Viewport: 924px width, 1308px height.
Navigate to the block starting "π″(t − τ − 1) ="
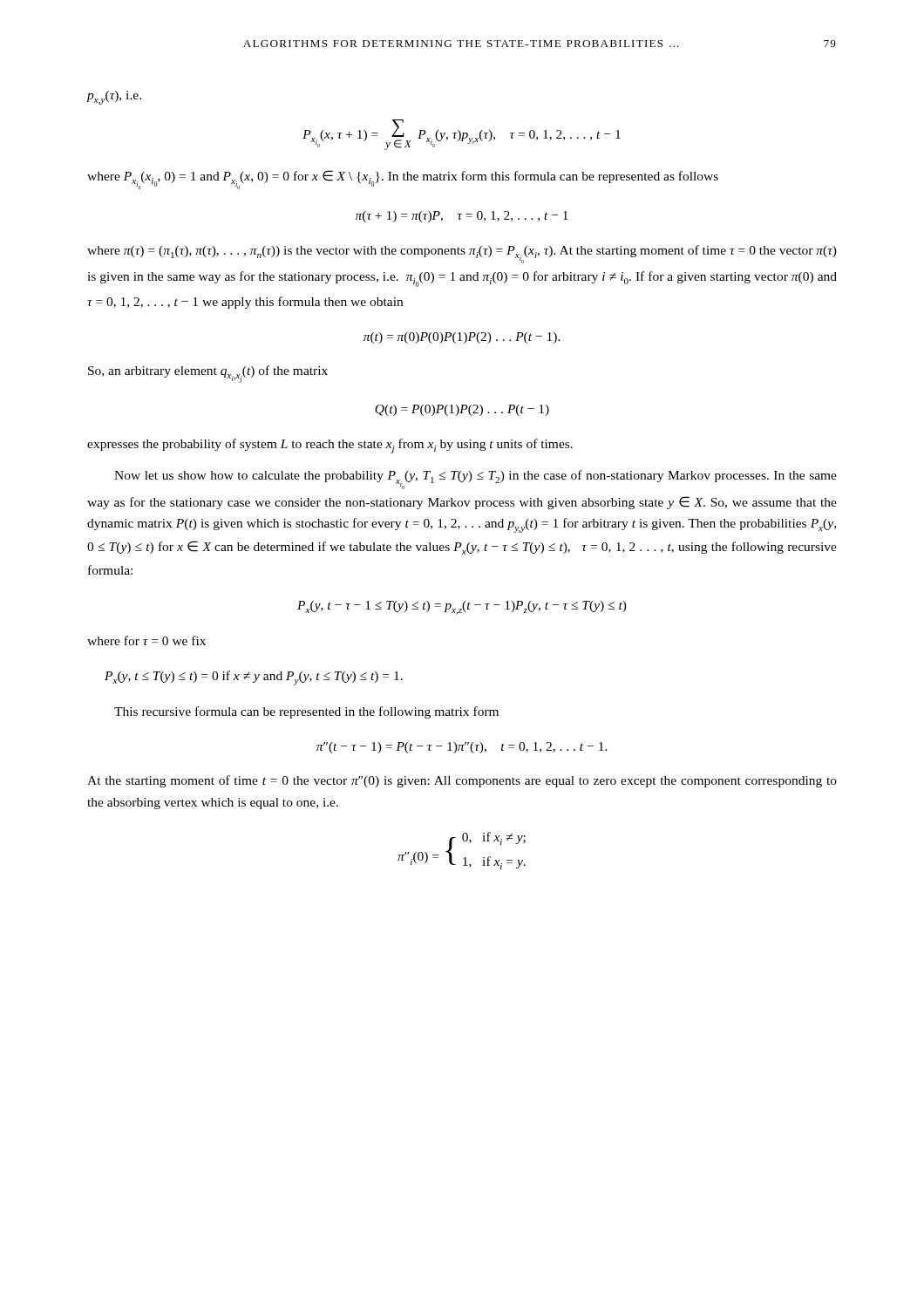(x=462, y=746)
